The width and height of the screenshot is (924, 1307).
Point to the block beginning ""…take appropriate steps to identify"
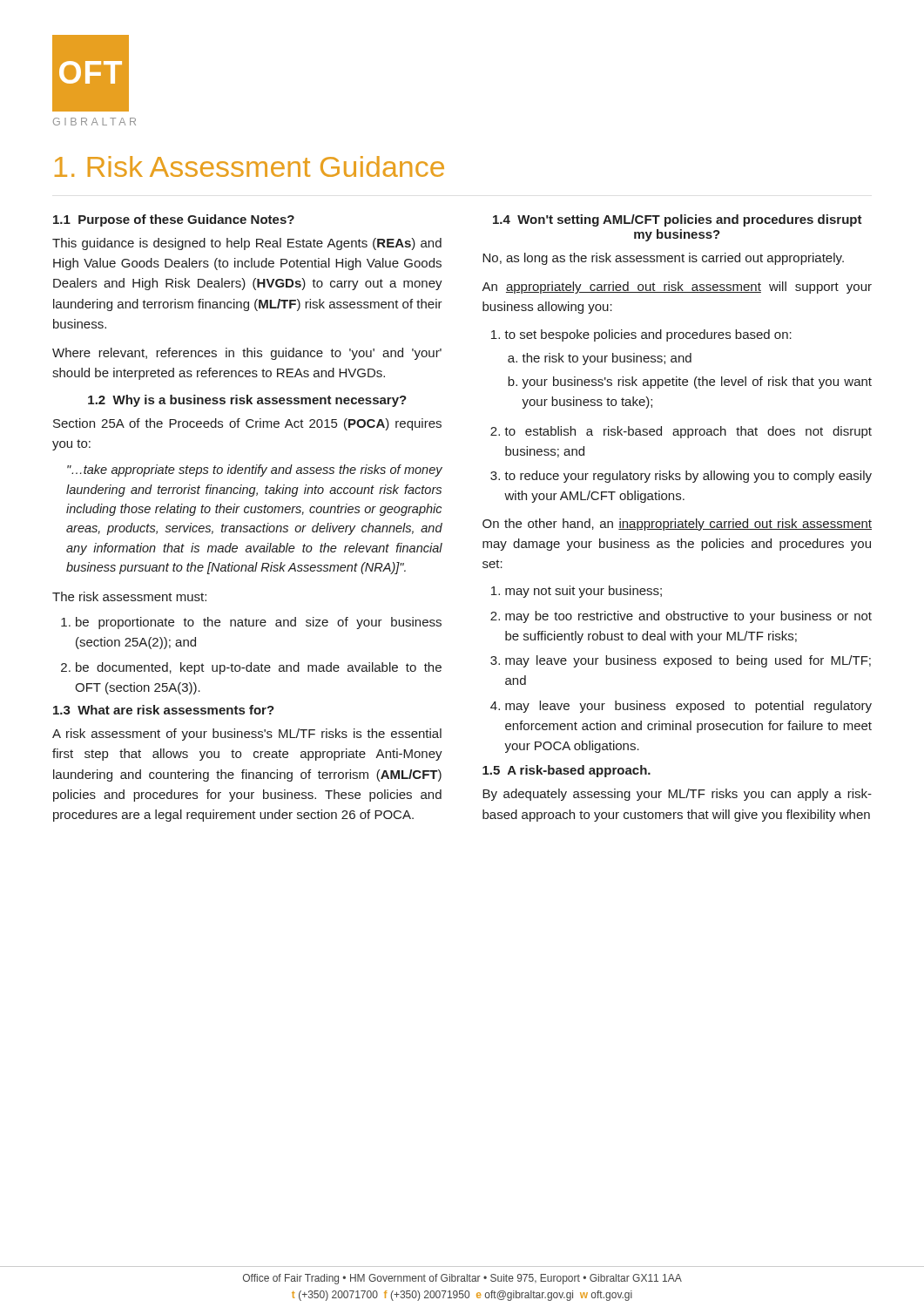pyautogui.click(x=254, y=519)
